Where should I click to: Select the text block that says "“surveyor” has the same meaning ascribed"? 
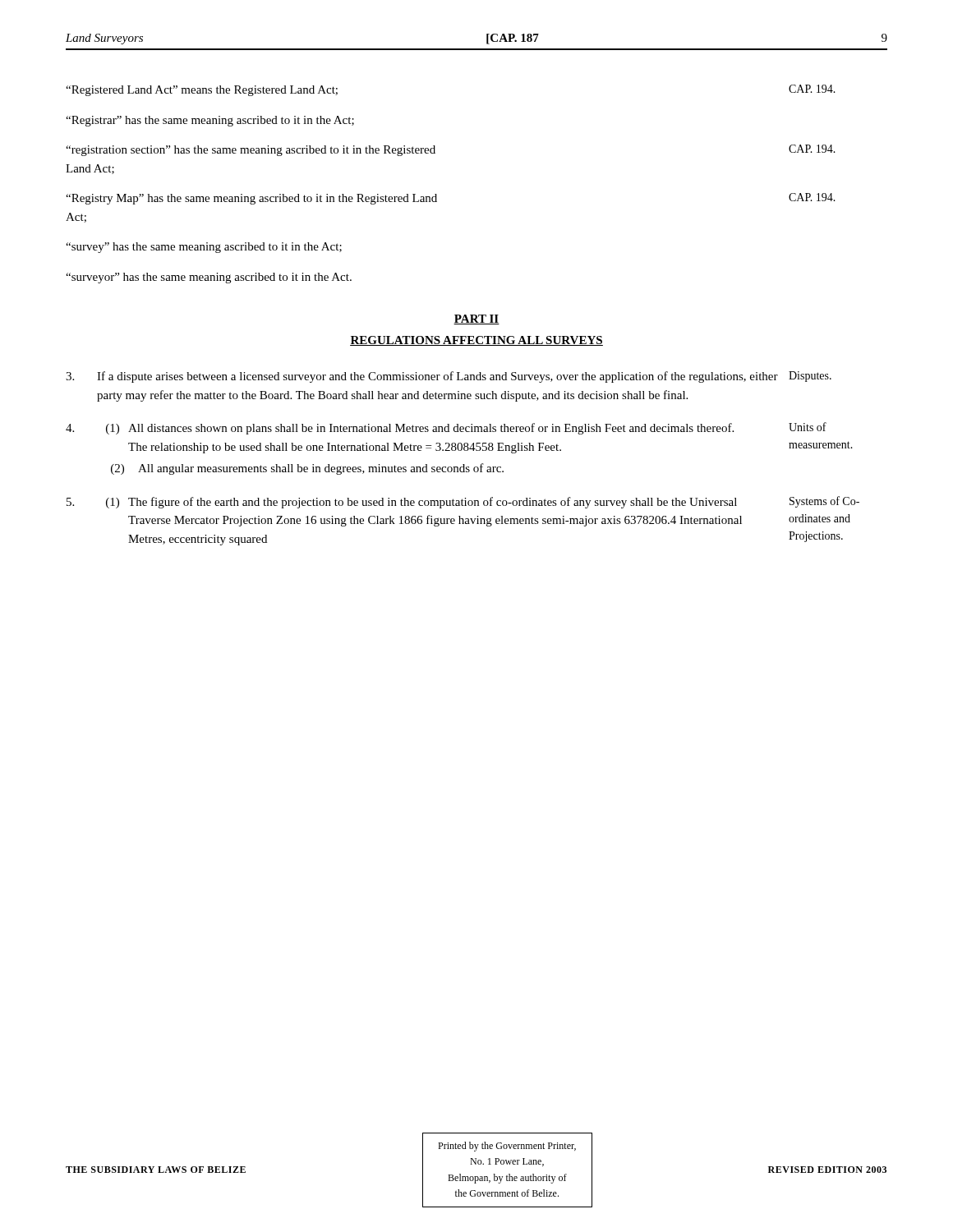tap(209, 278)
